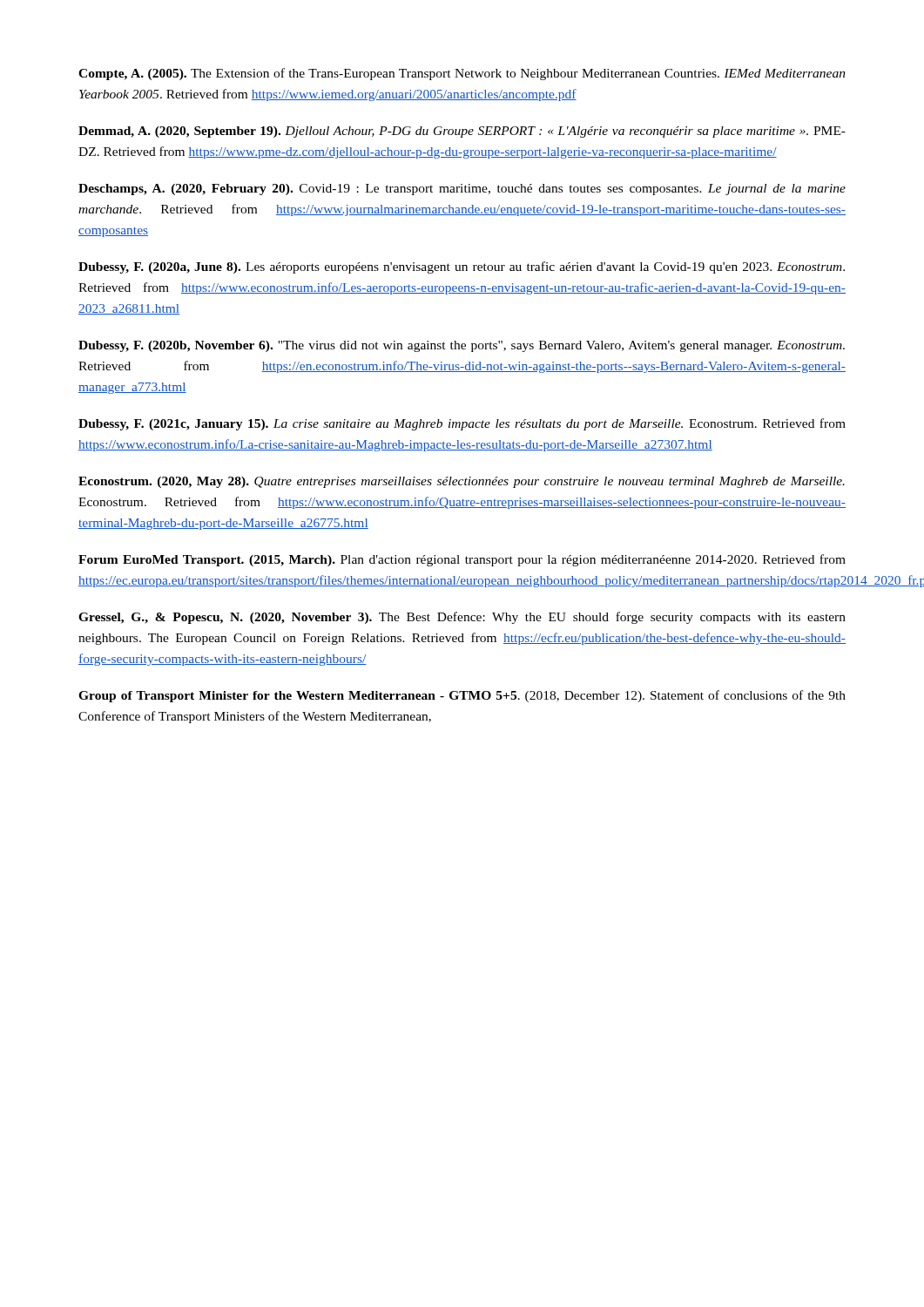Click on the list item that says "Deschamps, A. (2020, February 20)."
The height and width of the screenshot is (1307, 924).
click(462, 209)
